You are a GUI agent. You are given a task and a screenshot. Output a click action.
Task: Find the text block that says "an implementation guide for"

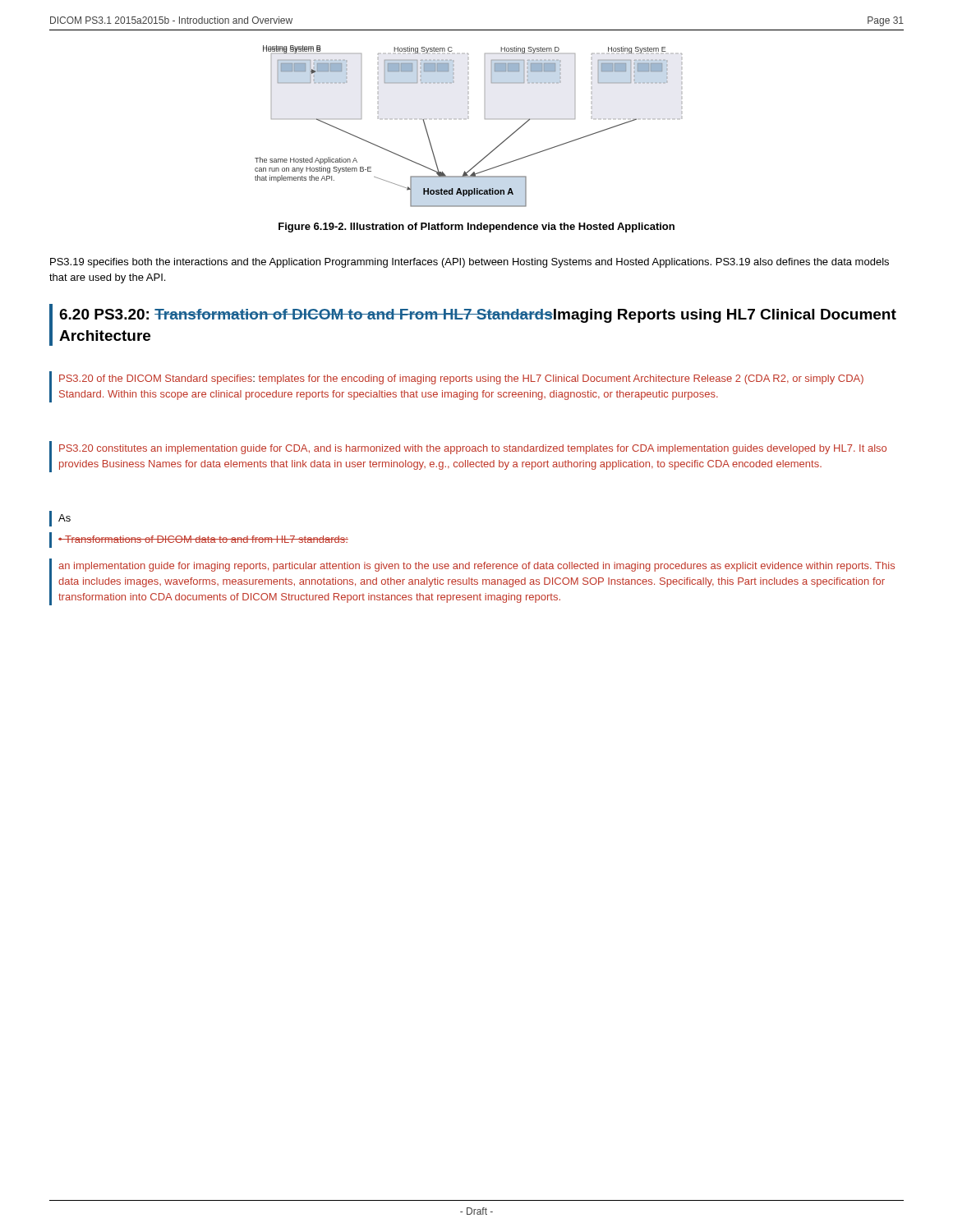(x=476, y=582)
